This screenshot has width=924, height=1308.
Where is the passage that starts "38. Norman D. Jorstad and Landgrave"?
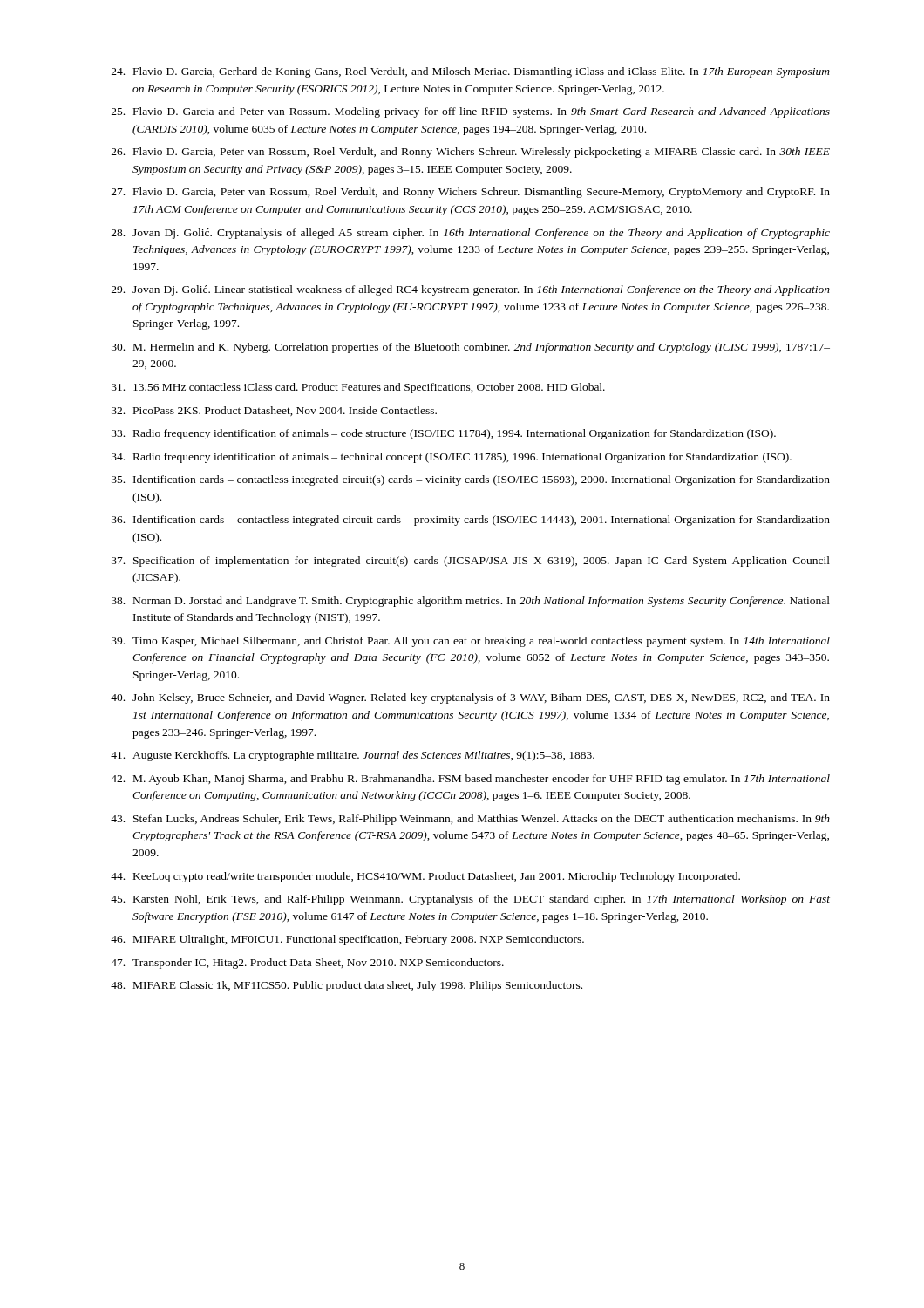click(x=462, y=609)
